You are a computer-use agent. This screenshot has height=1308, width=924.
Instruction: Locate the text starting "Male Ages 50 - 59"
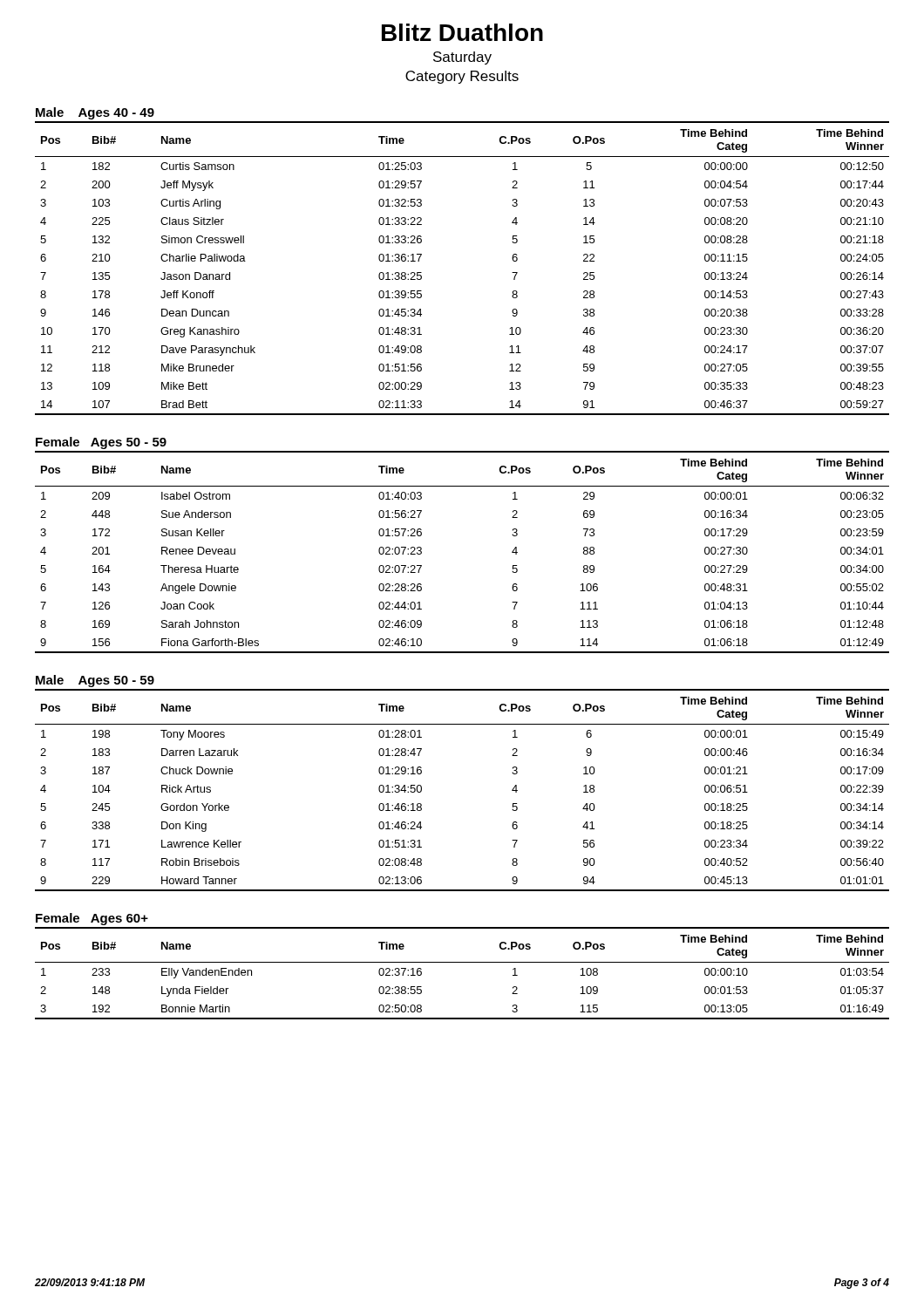[95, 680]
